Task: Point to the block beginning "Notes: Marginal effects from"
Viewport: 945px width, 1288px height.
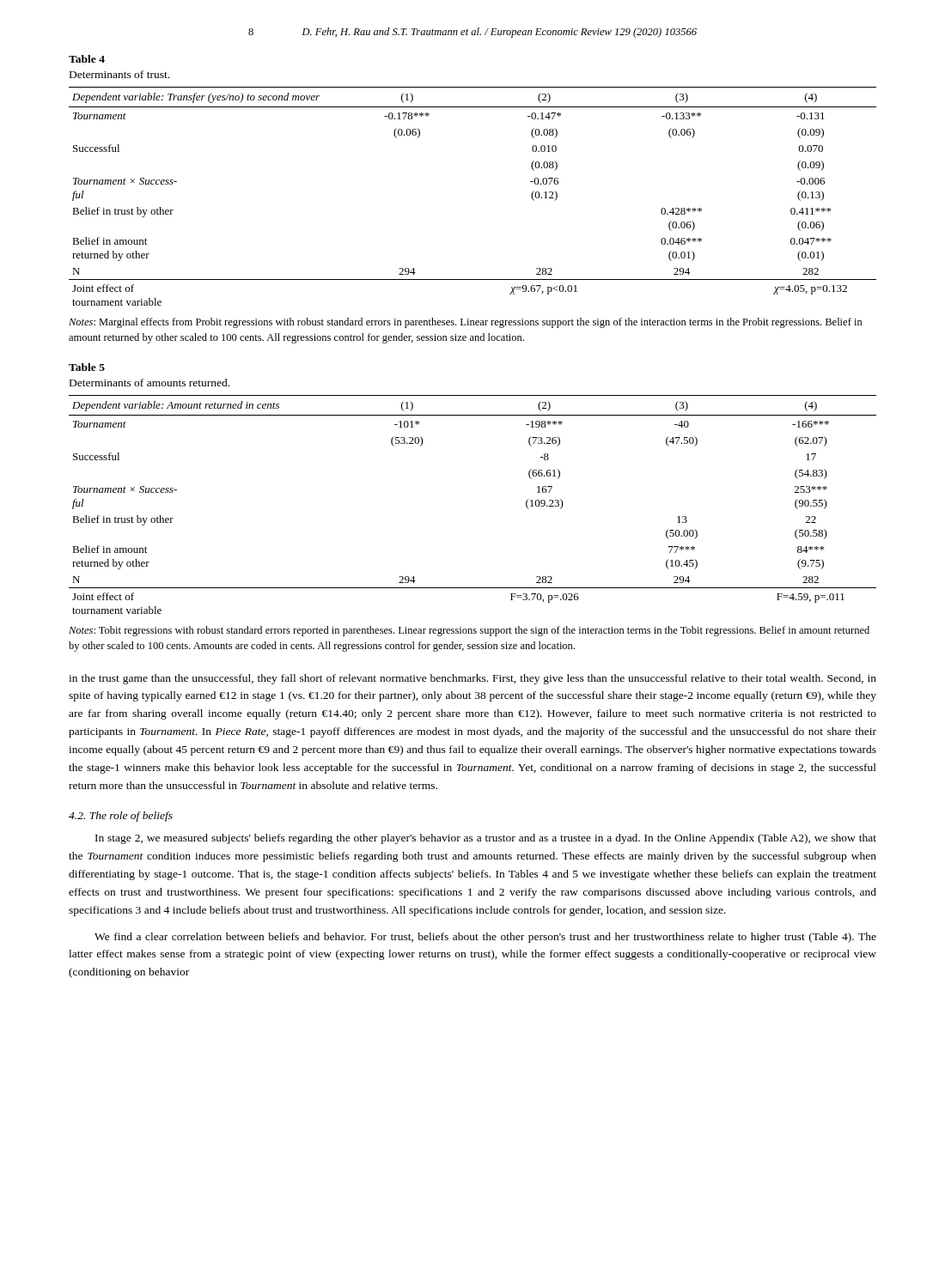Action: tap(465, 330)
